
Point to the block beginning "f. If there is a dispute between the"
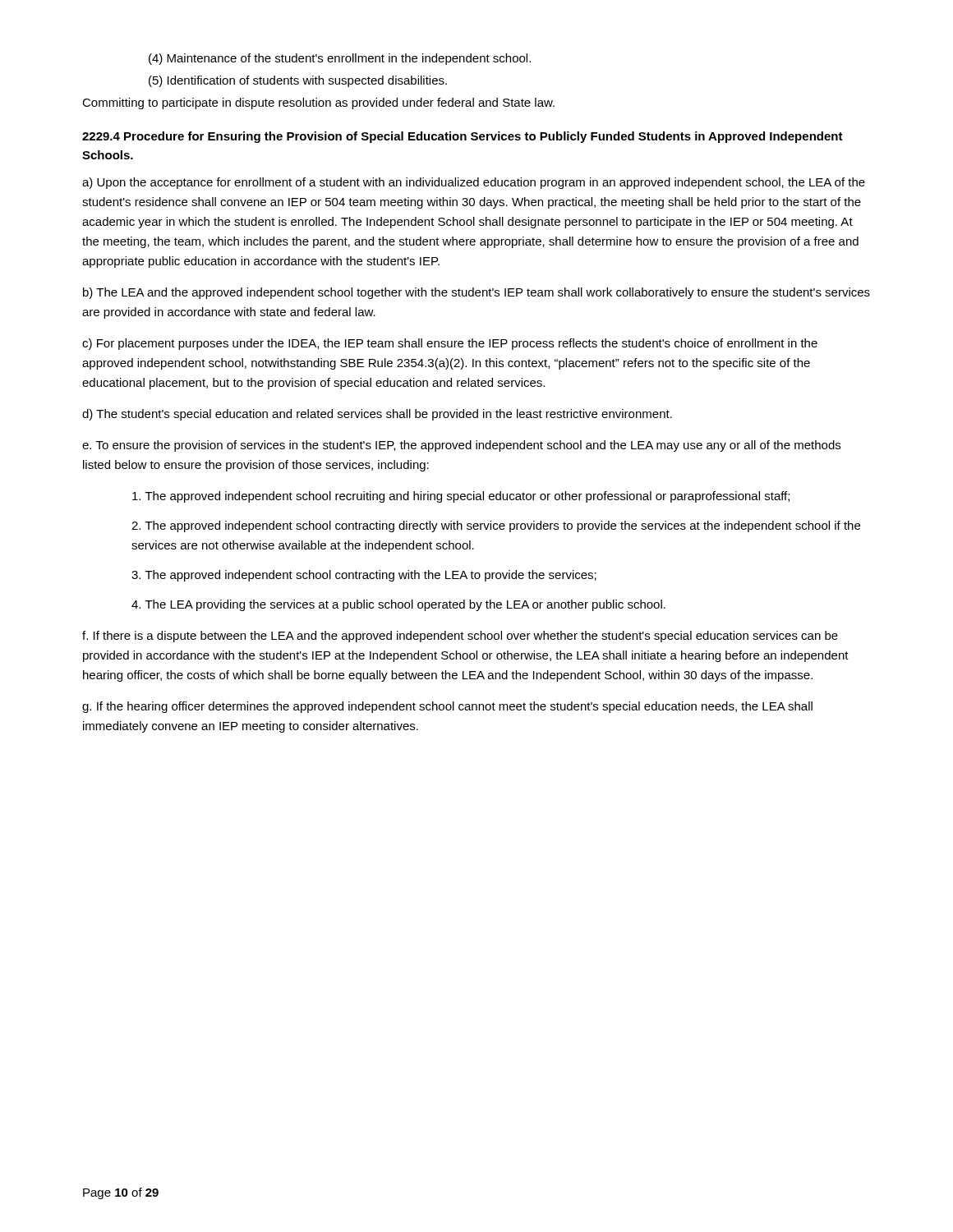(x=465, y=655)
